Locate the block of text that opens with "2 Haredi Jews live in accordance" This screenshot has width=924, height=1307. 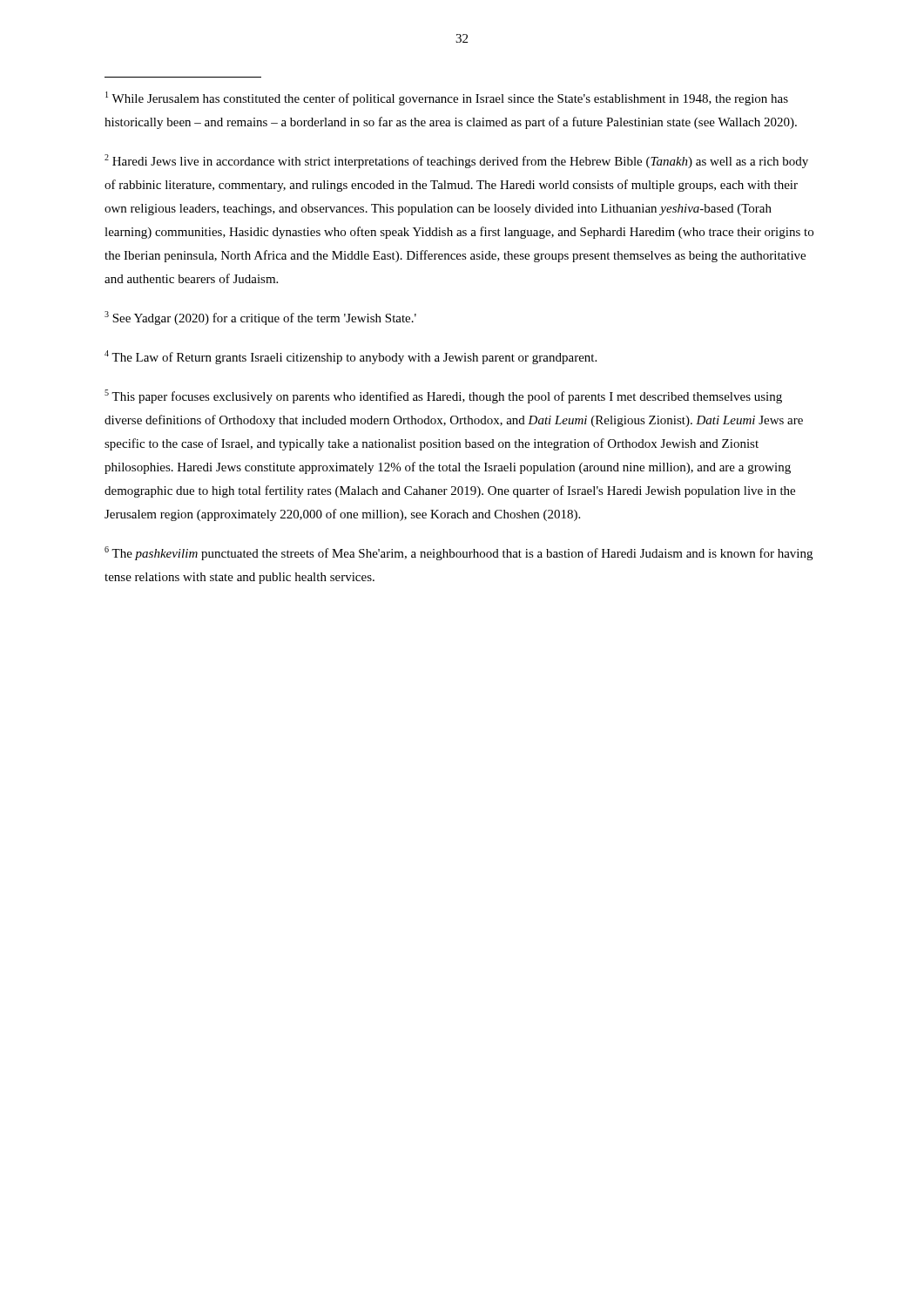(462, 220)
